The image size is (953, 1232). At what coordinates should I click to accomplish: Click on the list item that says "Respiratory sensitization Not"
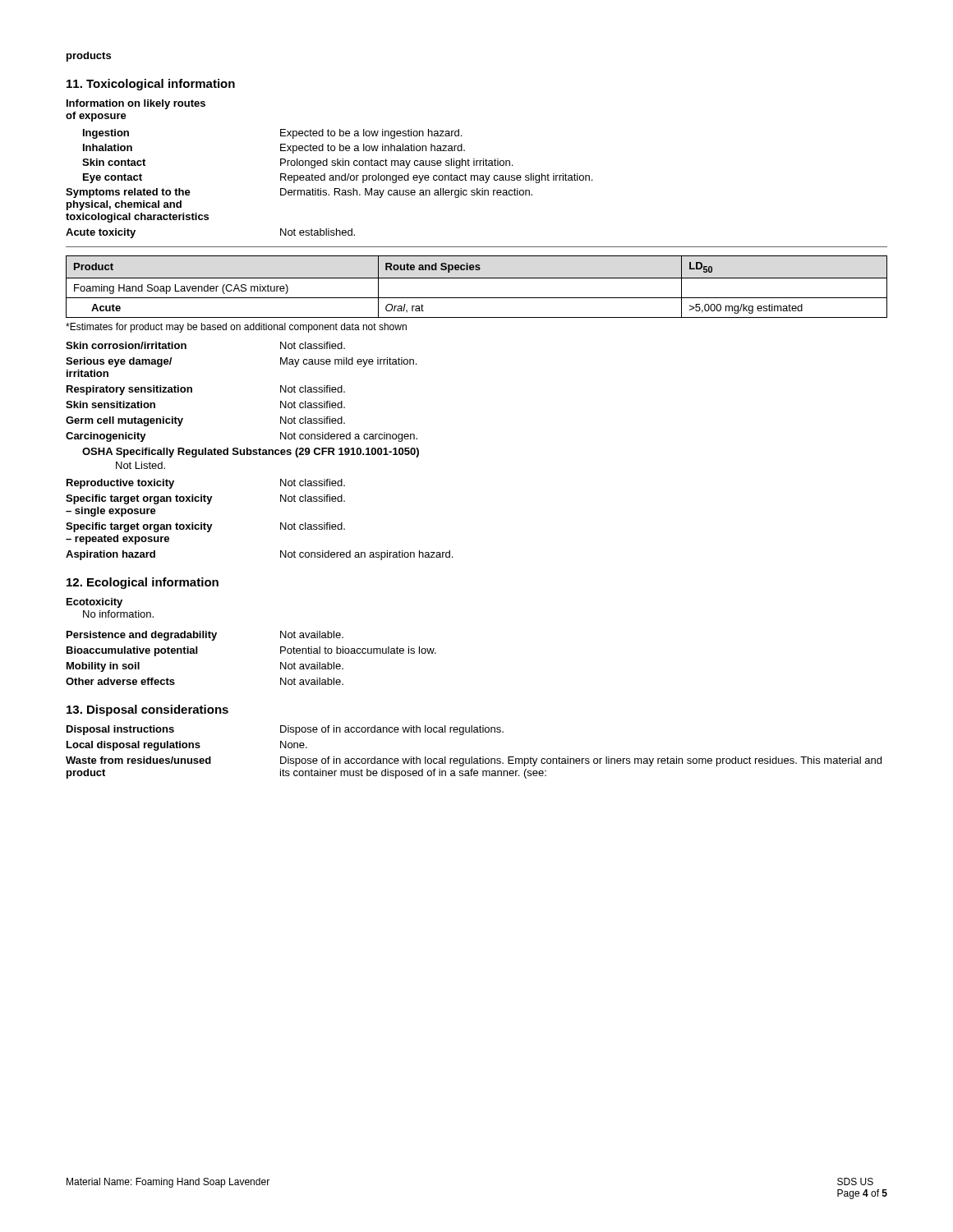point(134,390)
